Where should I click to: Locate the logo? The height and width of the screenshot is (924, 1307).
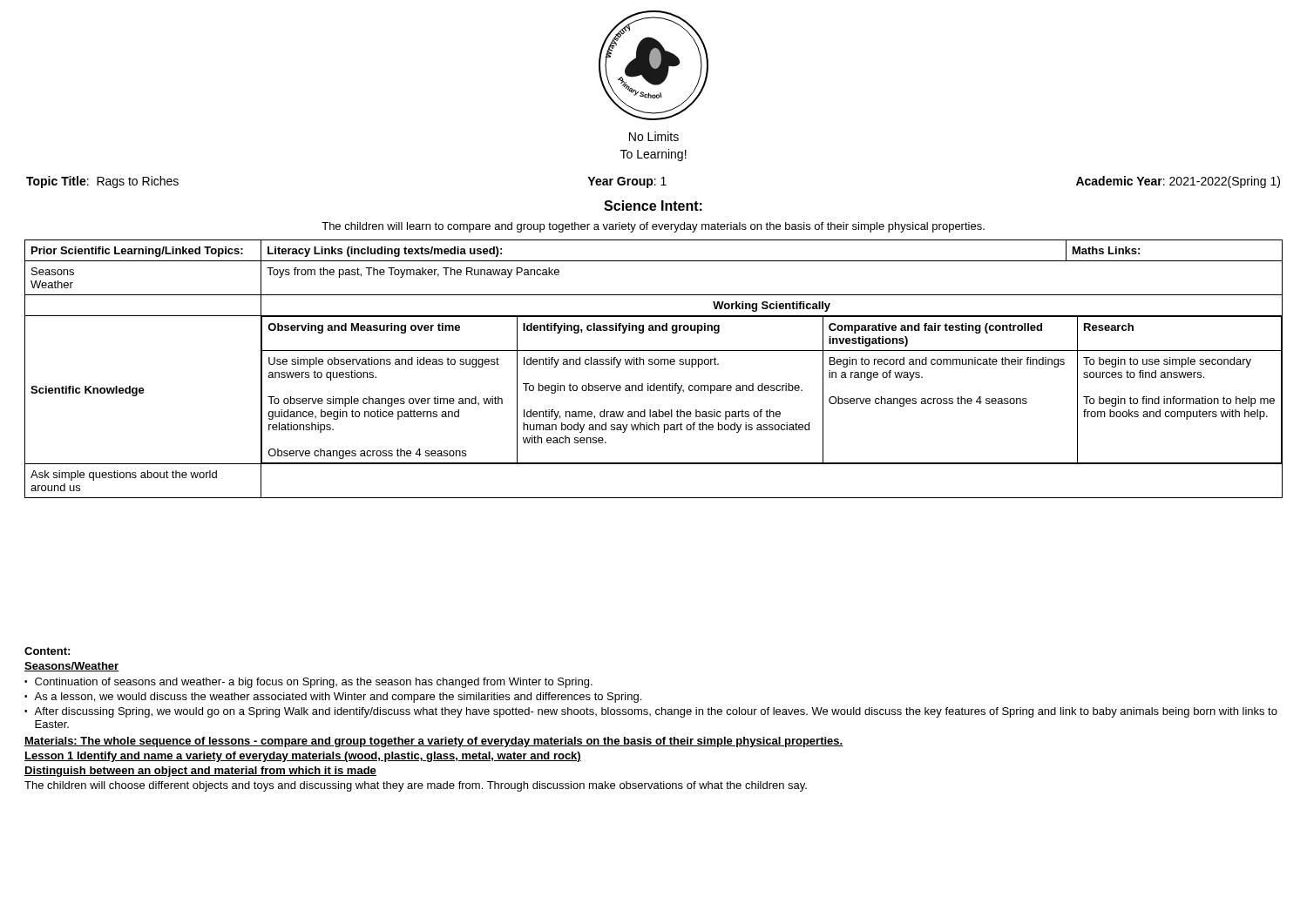[x=654, y=67]
